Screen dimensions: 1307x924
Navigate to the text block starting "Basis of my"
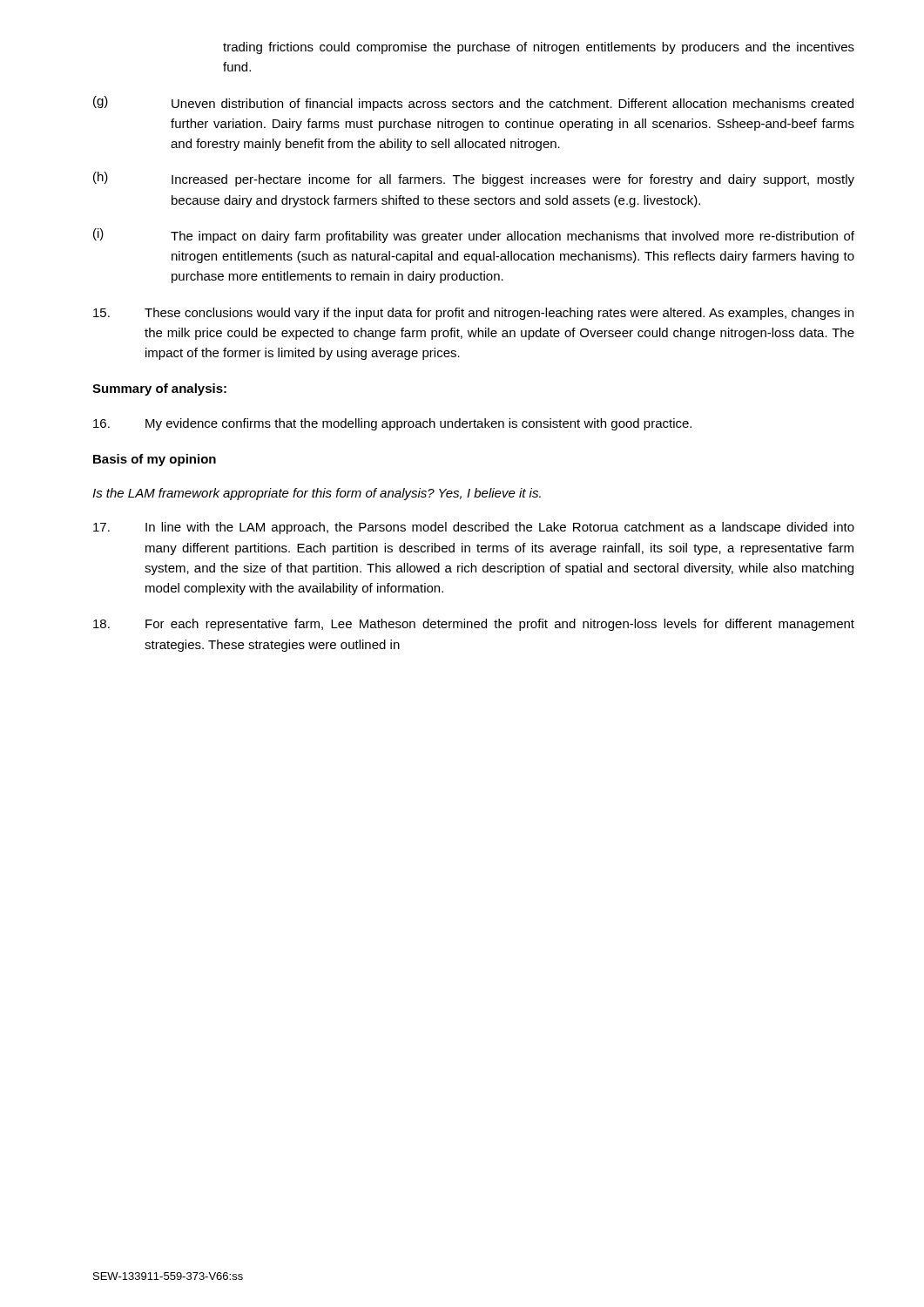pyautogui.click(x=154, y=459)
